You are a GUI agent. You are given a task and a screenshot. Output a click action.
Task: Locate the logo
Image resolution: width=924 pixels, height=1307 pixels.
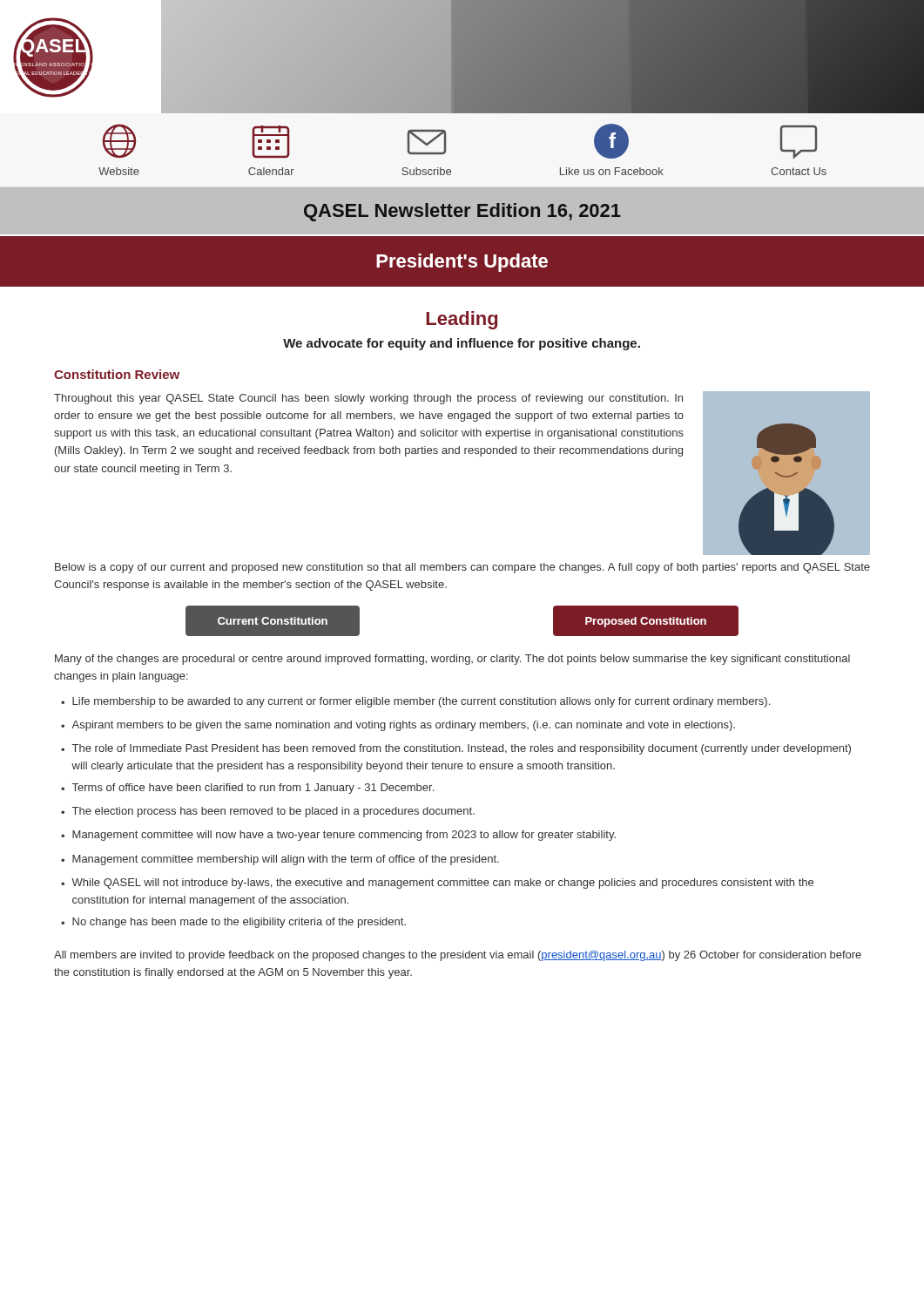tap(462, 57)
